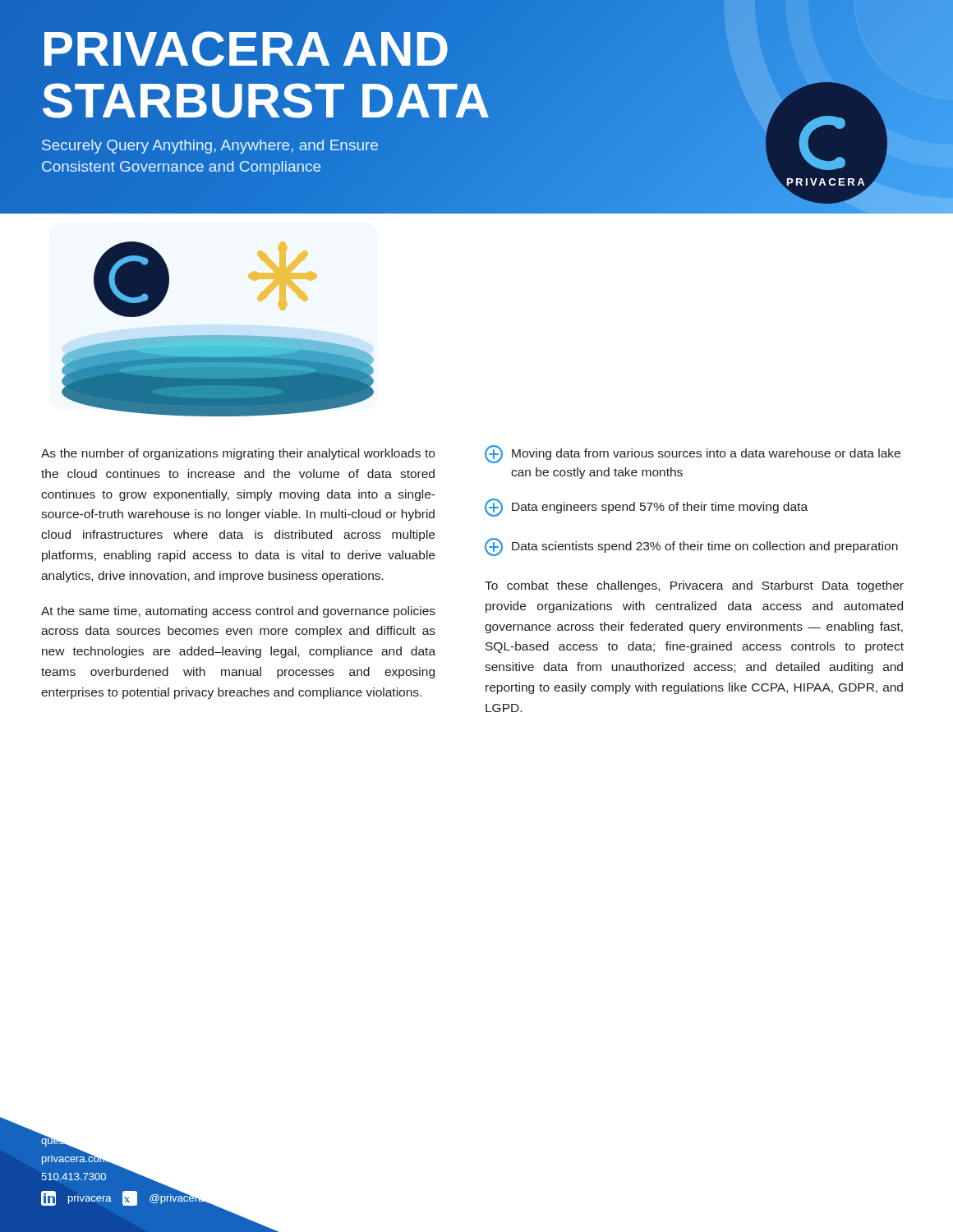Click the title

tap(266, 100)
